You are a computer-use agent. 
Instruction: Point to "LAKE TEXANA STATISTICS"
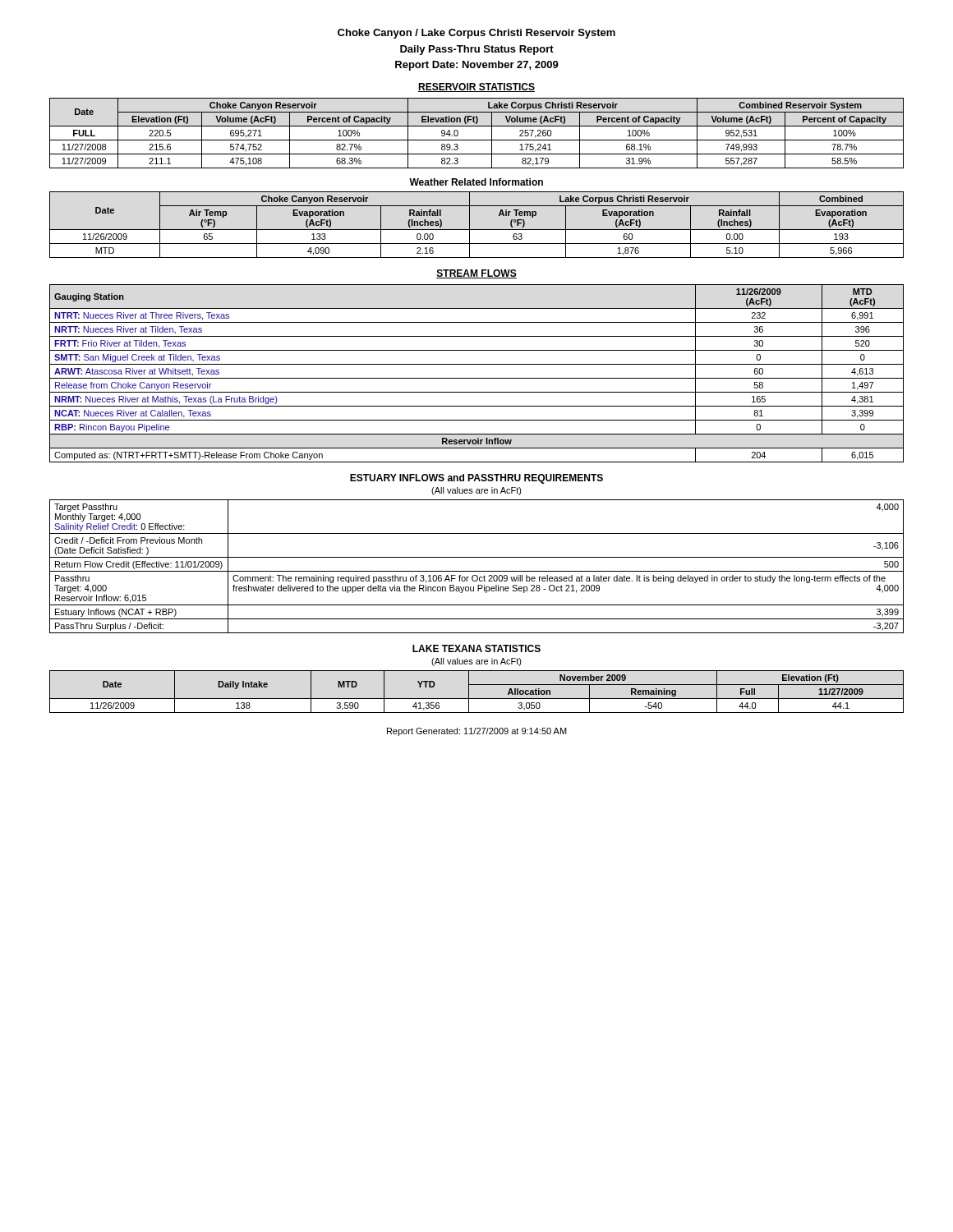pos(476,648)
